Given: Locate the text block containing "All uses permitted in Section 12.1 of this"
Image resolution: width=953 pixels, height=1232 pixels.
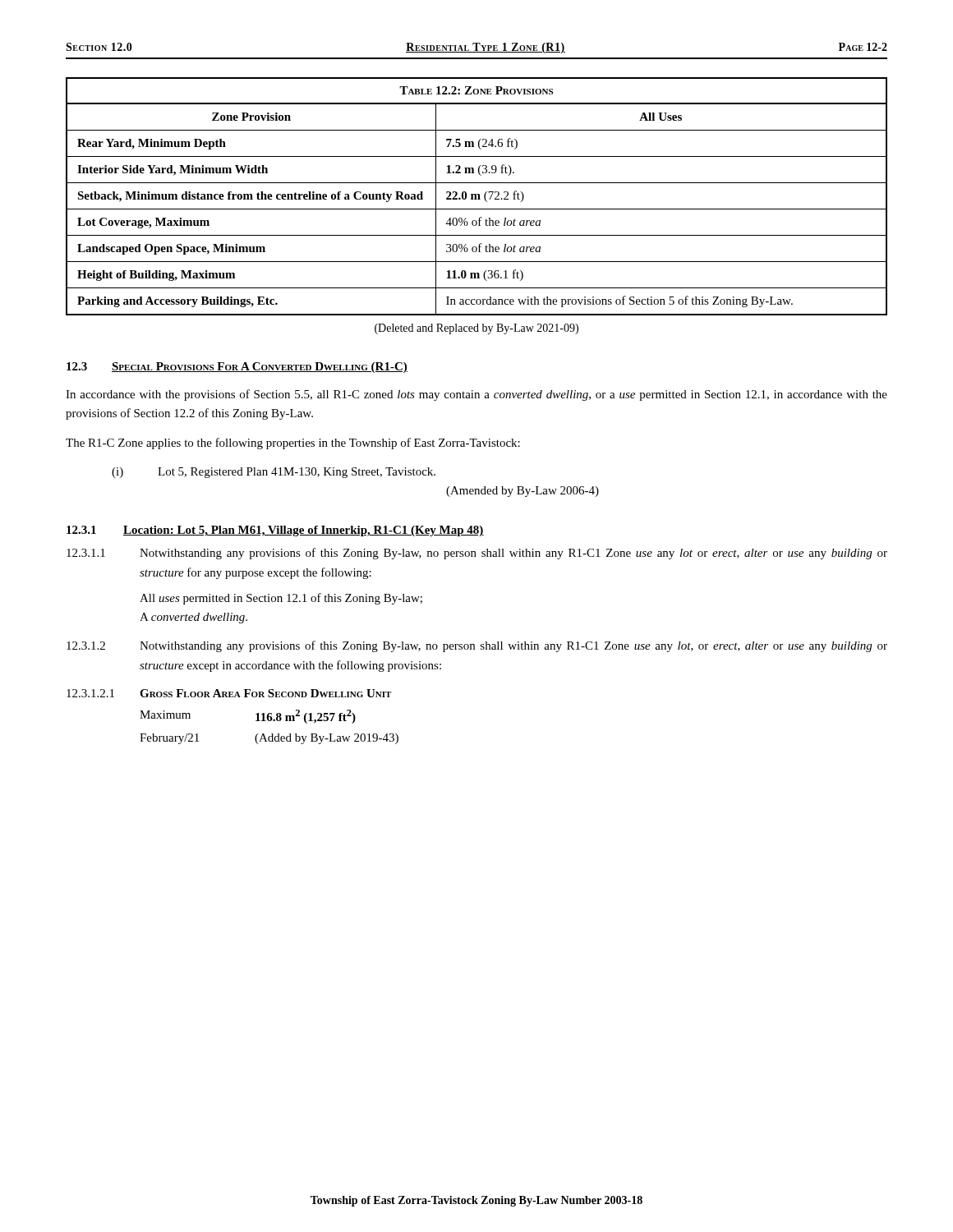Looking at the screenshot, I should 281,607.
